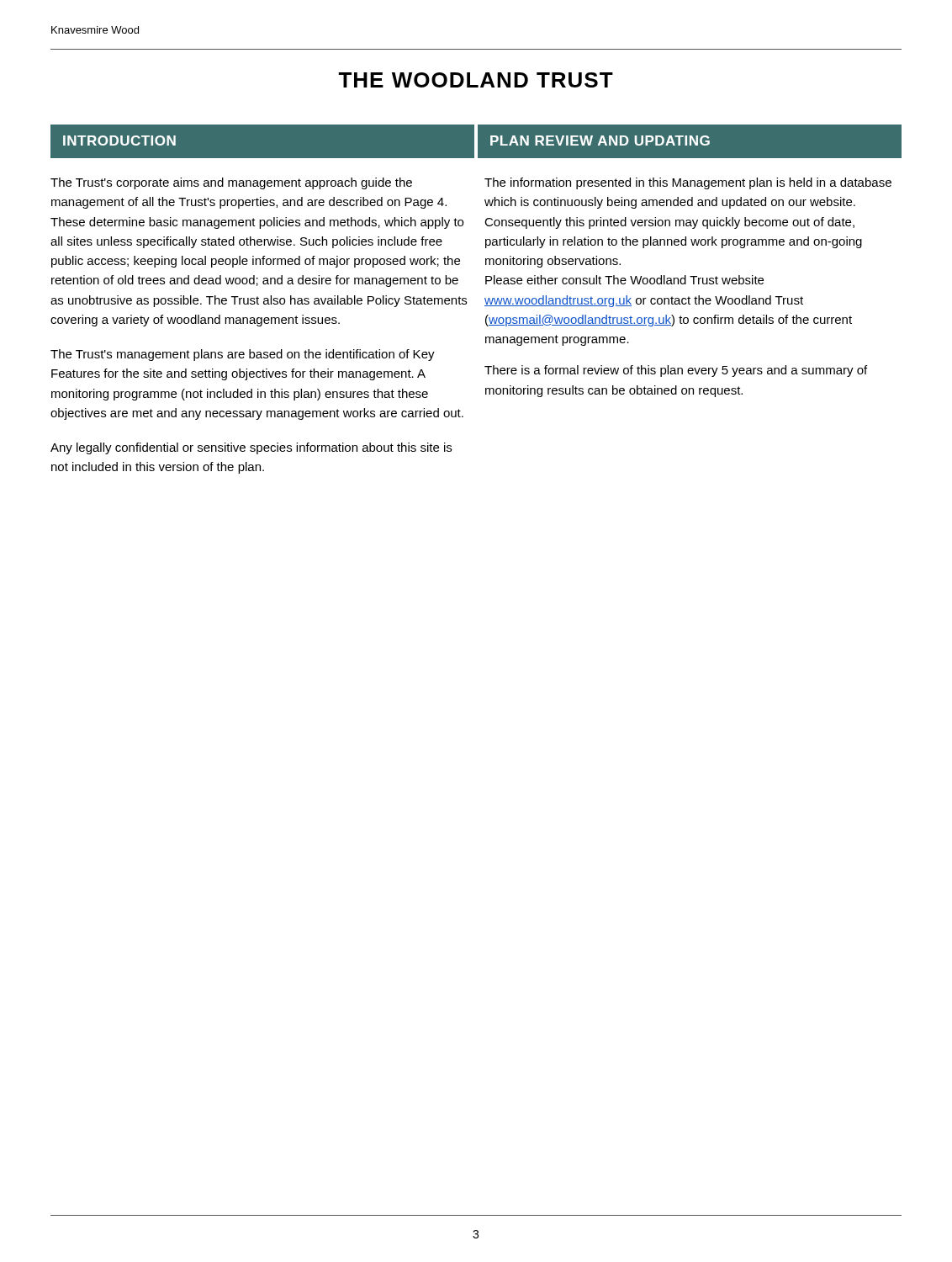Locate the section header that says "PLAN REVIEW AND UPDATING"

coord(600,141)
